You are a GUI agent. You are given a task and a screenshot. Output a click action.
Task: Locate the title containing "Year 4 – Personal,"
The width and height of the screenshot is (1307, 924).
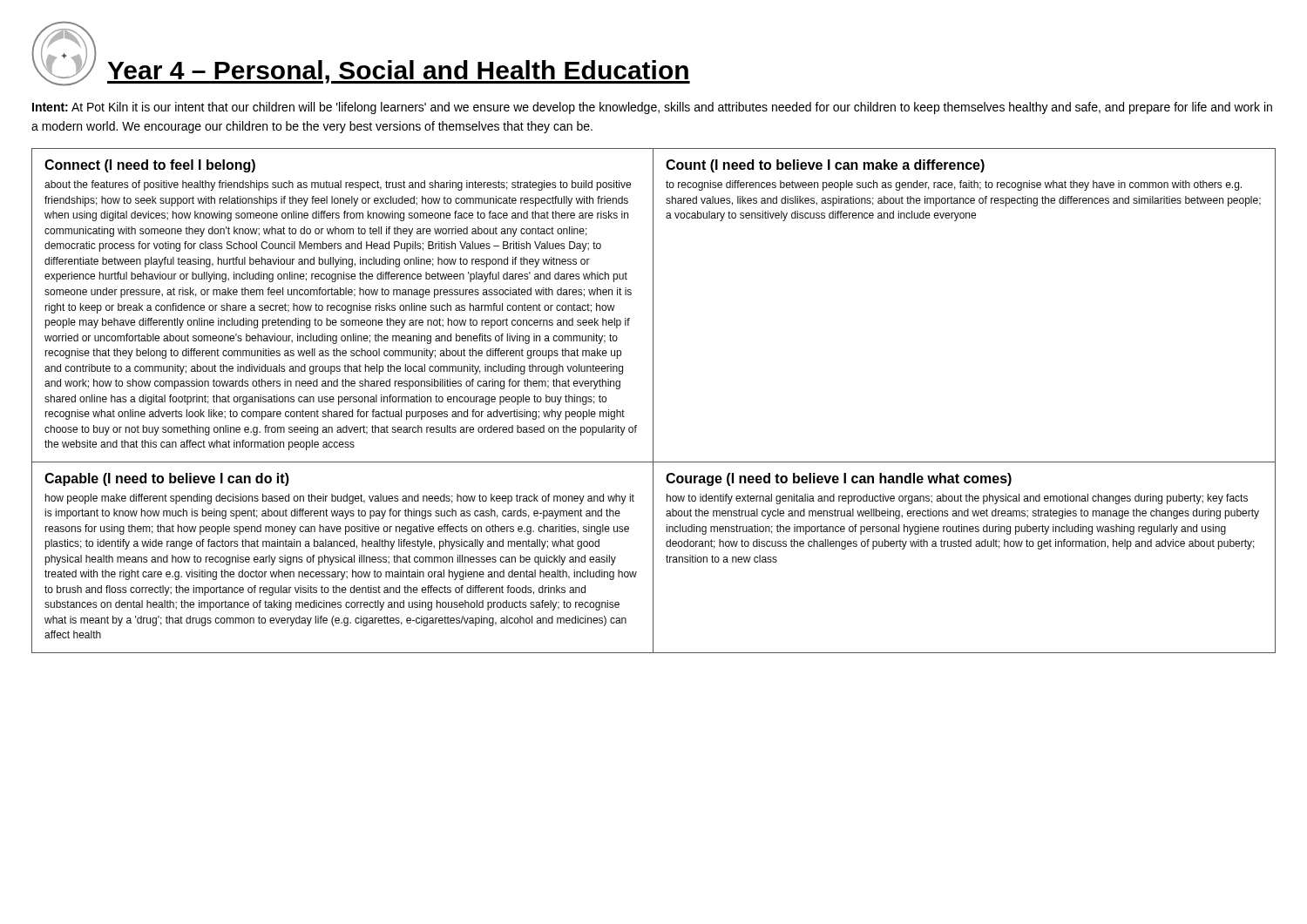coord(398,70)
